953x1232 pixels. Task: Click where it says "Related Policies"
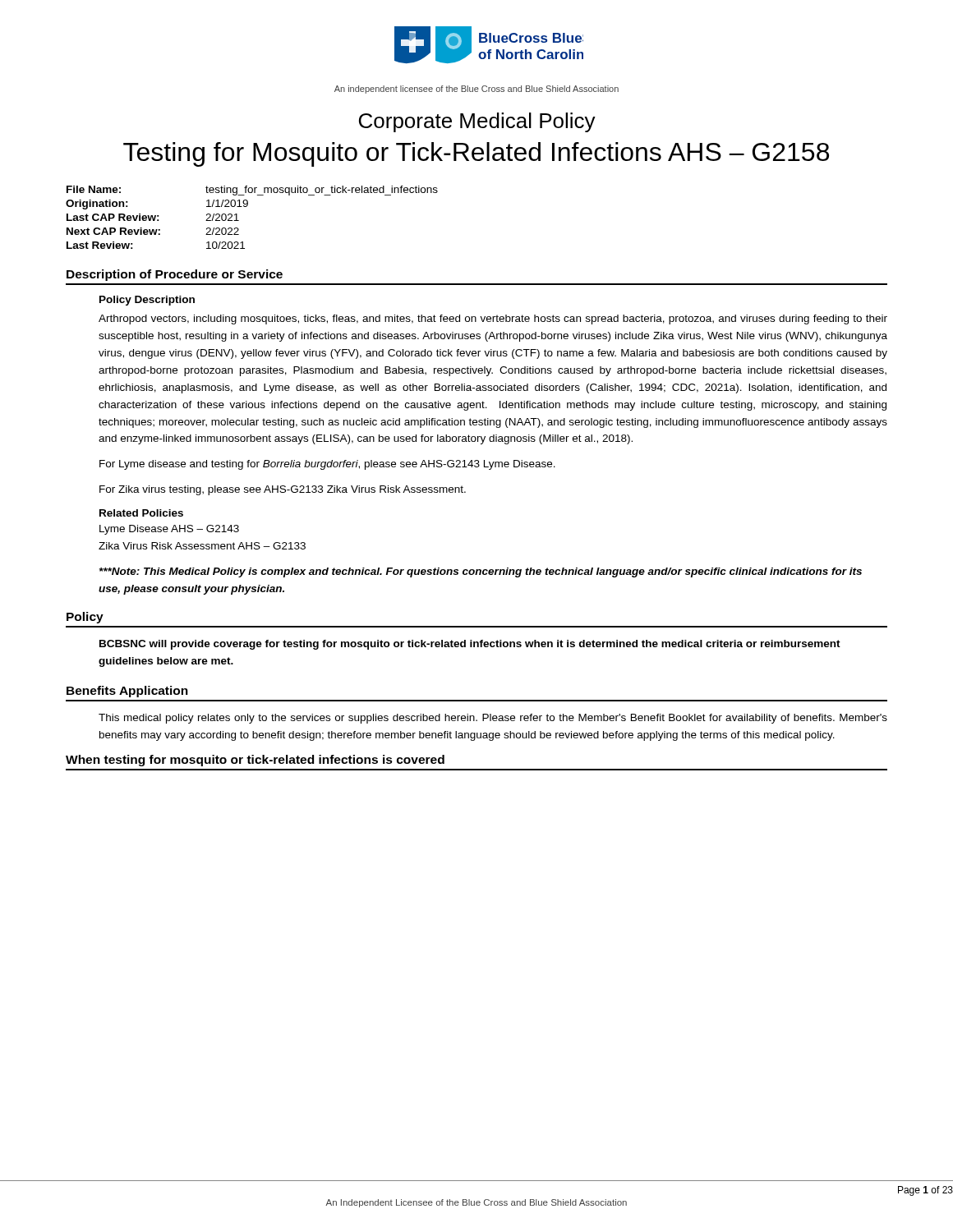[x=141, y=513]
